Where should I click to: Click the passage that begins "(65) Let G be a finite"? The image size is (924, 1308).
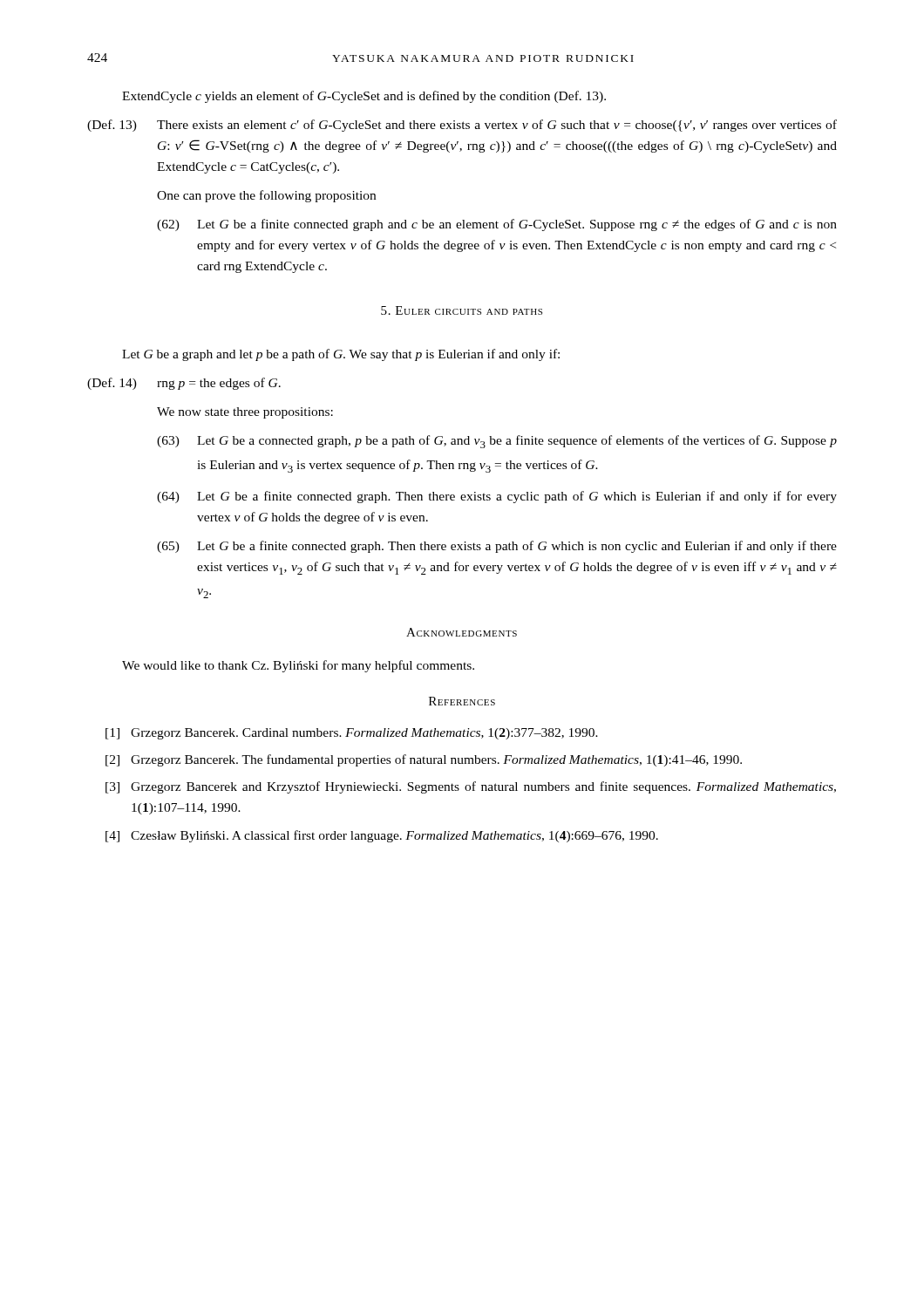coord(497,569)
